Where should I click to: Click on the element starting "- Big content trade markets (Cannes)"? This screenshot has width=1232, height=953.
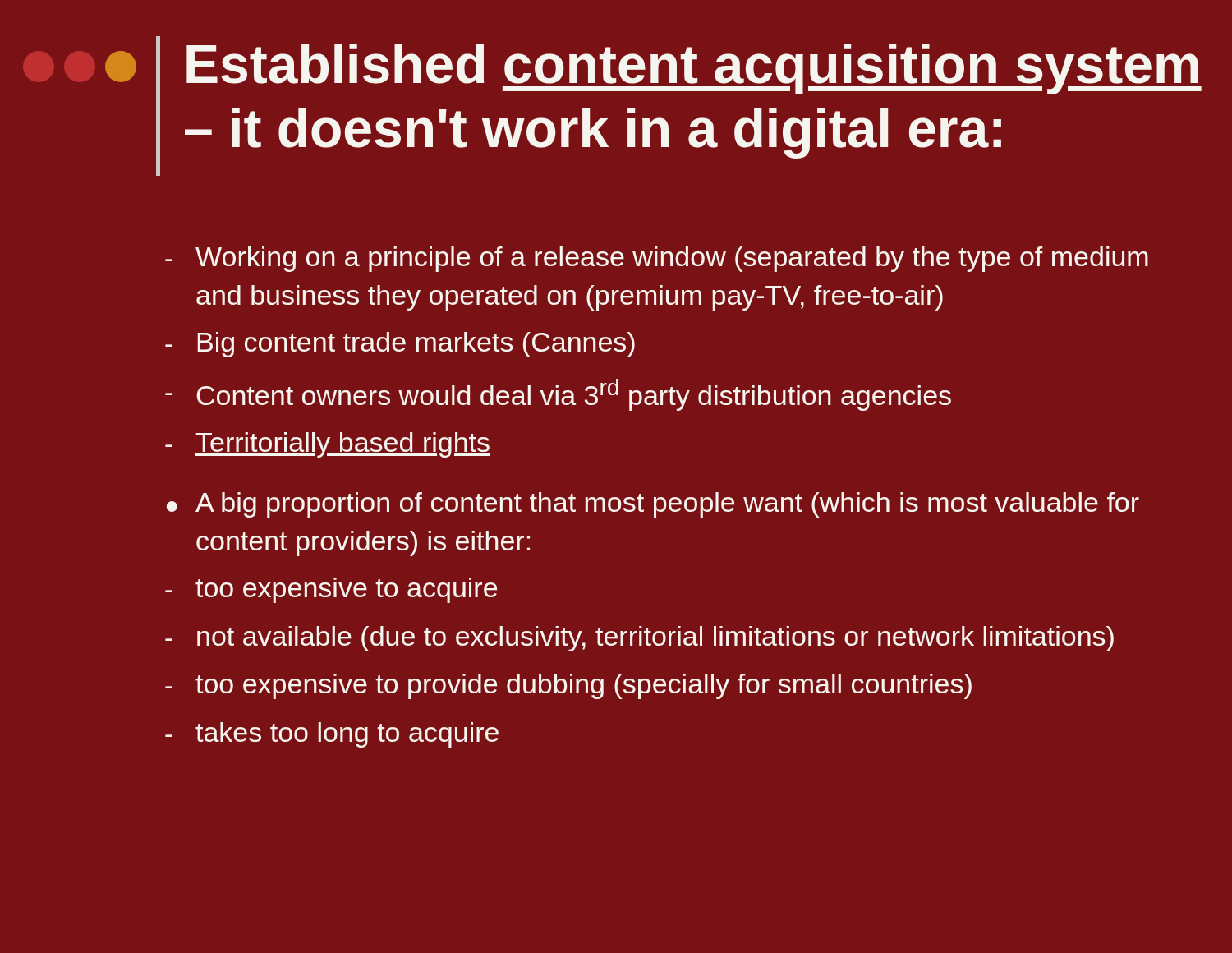(x=400, y=345)
